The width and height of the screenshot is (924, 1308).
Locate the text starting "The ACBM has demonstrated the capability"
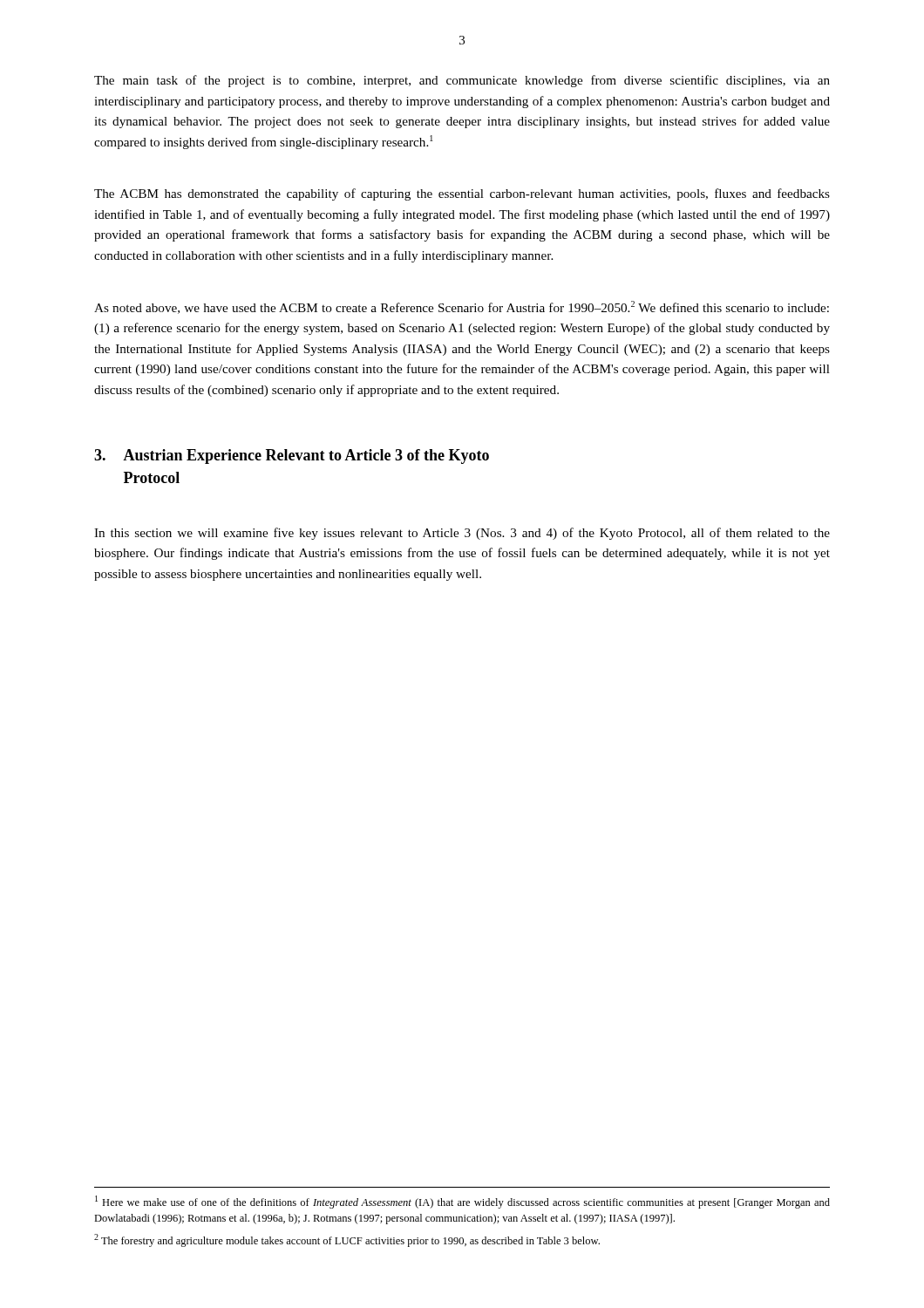coord(462,224)
